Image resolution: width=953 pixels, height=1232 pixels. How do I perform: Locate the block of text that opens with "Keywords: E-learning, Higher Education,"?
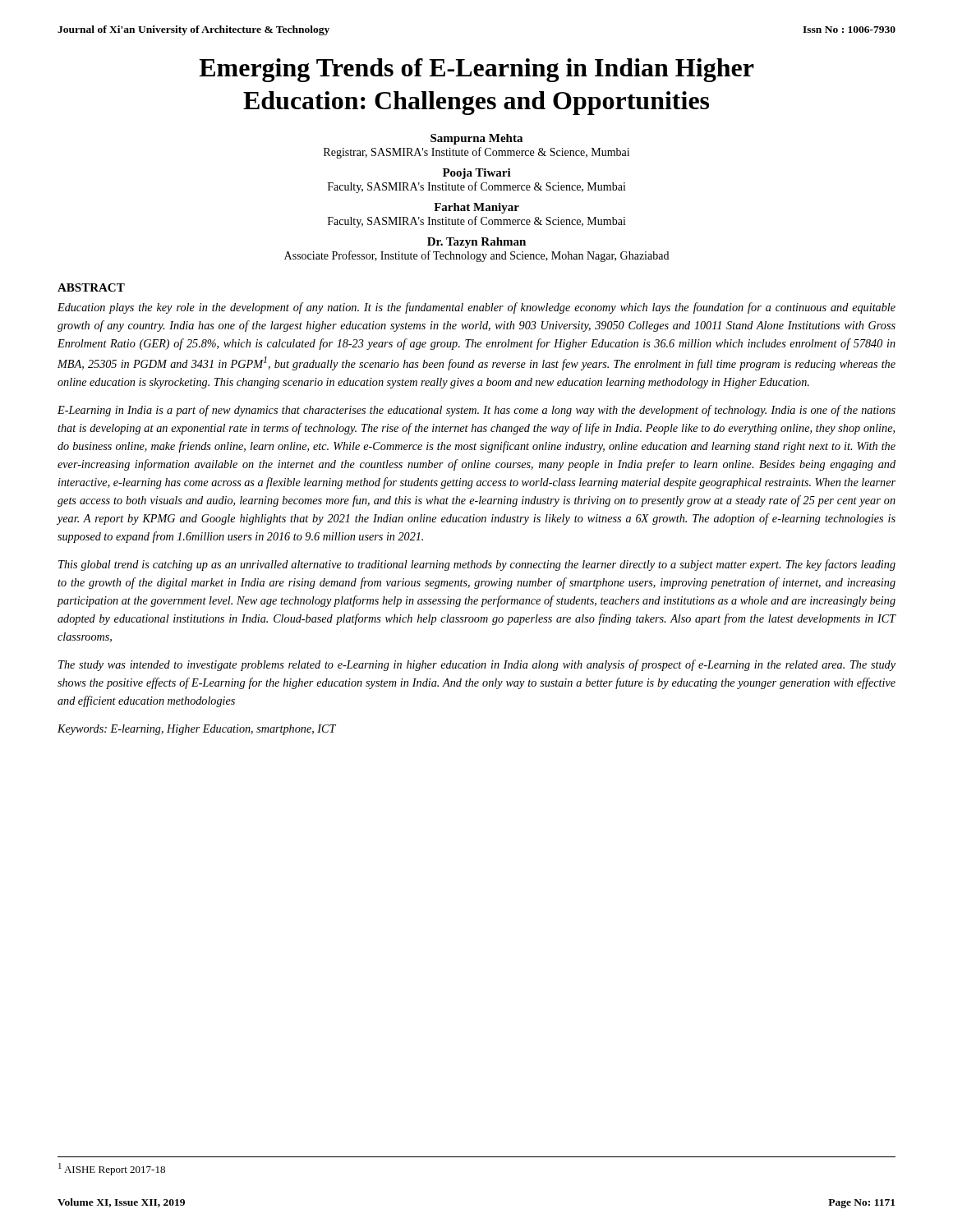coord(196,728)
